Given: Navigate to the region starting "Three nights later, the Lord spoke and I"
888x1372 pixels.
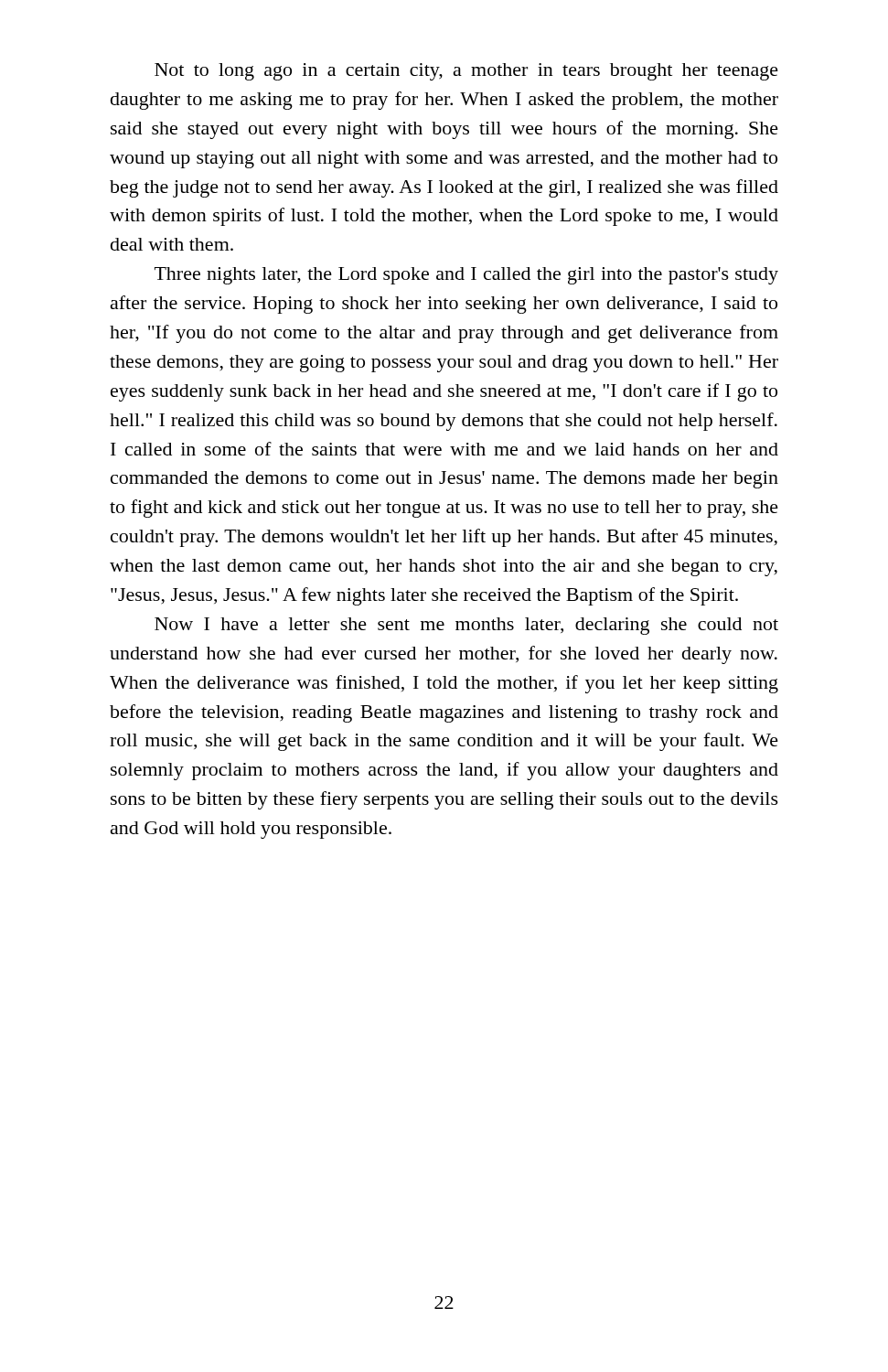Looking at the screenshot, I should click(444, 434).
